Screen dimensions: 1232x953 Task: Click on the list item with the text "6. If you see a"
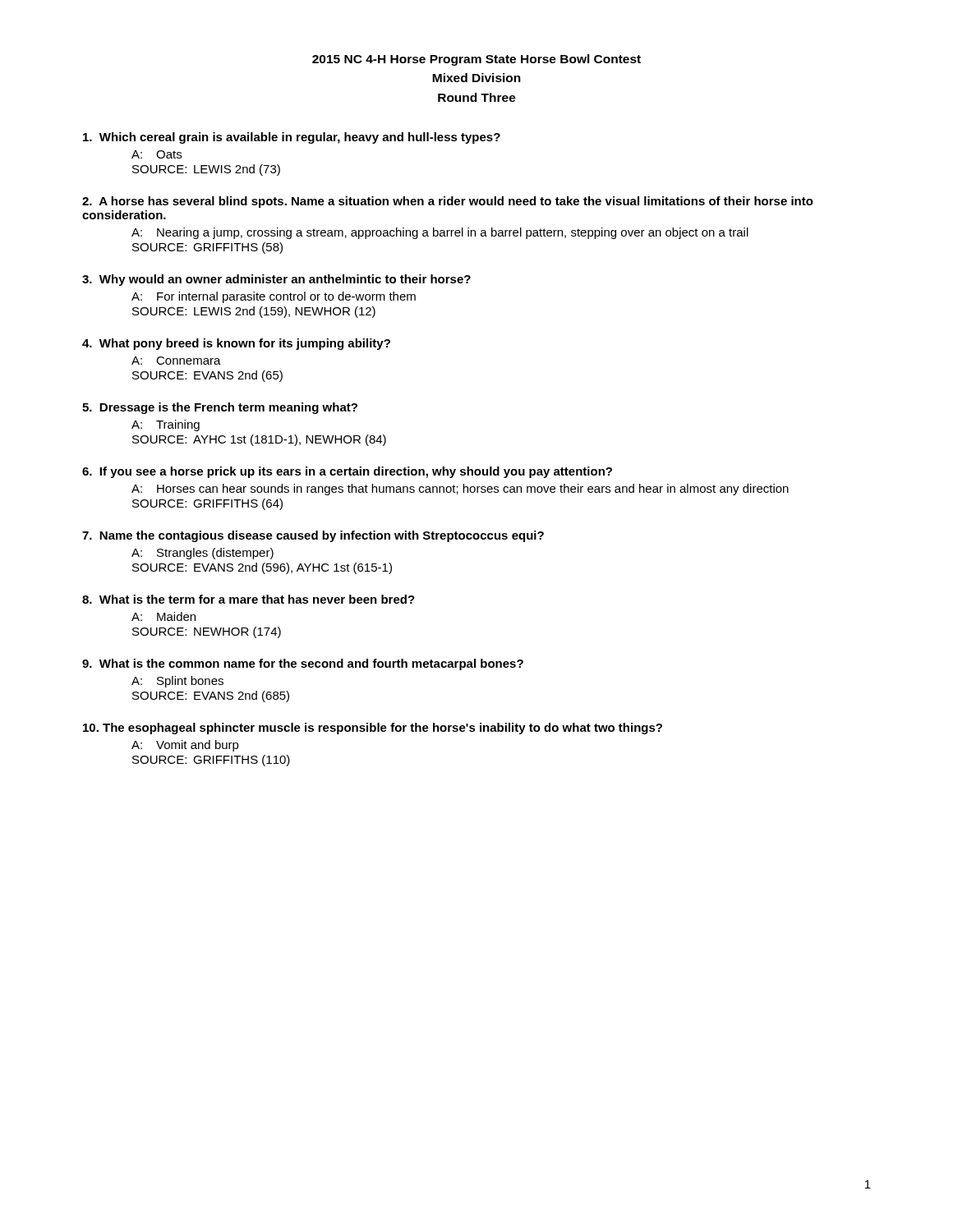(x=476, y=487)
